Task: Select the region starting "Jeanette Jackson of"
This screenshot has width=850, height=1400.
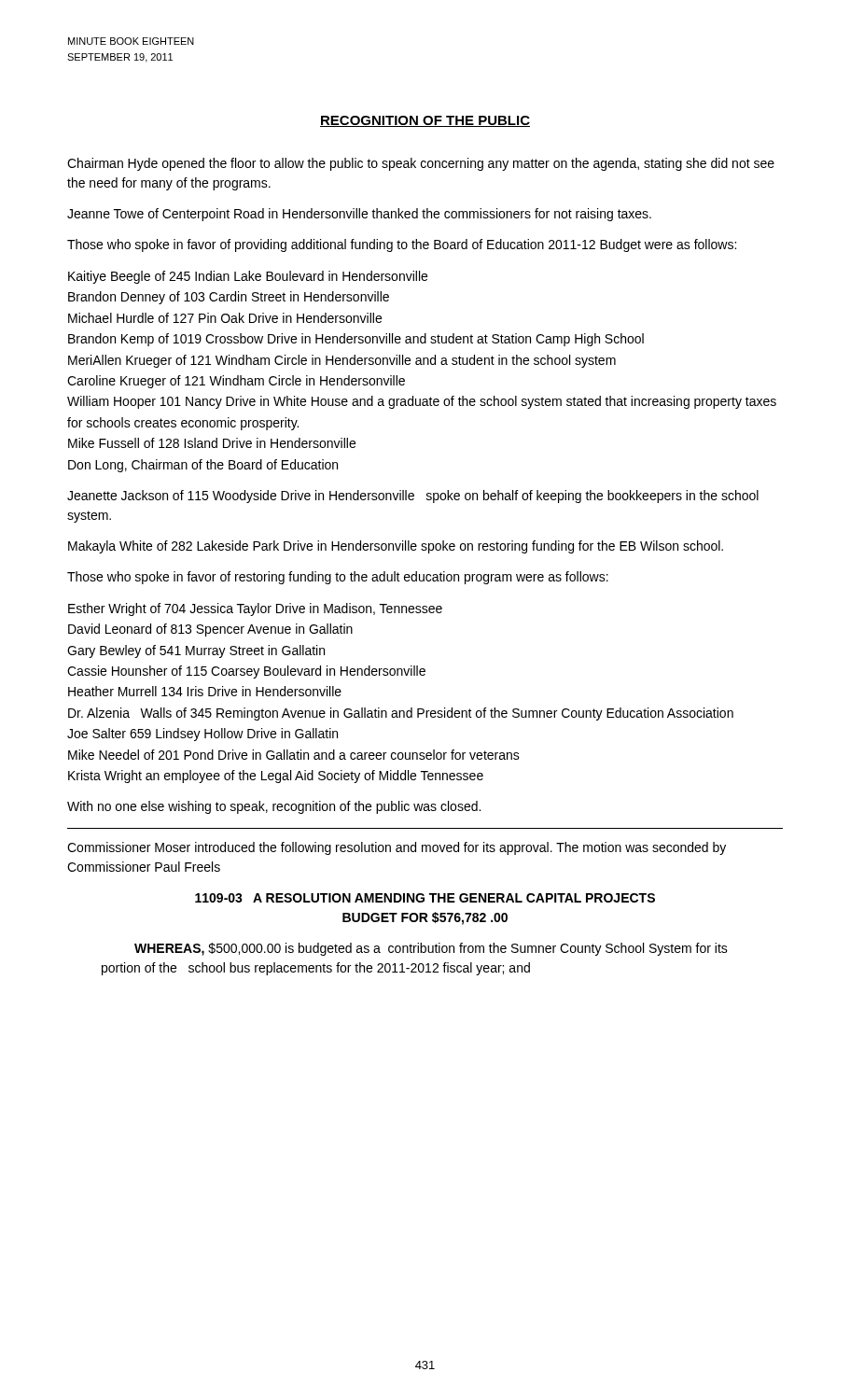Action: (x=425, y=506)
